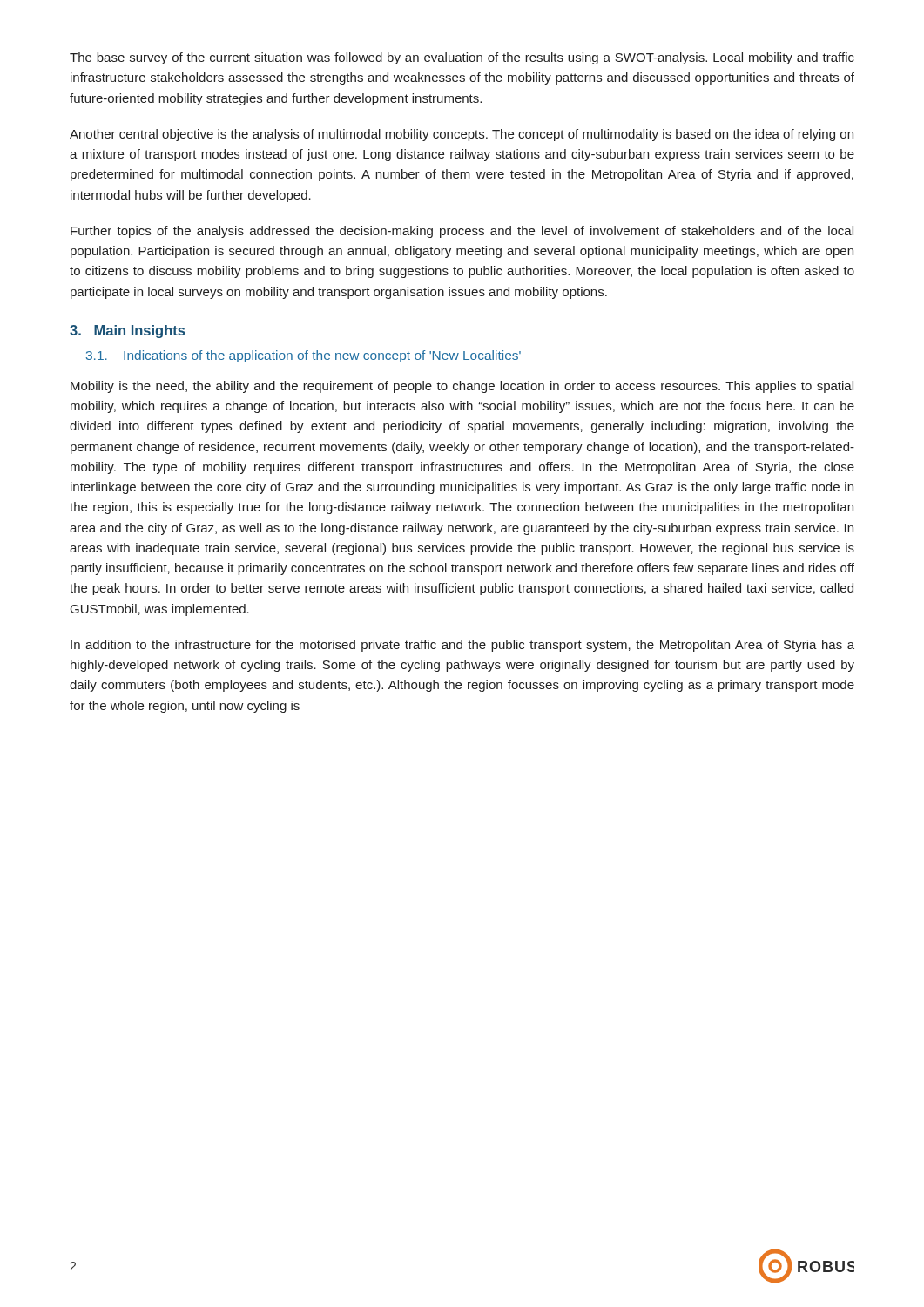
Task: Select the text block that reads "Another central objective"
Action: pos(462,164)
